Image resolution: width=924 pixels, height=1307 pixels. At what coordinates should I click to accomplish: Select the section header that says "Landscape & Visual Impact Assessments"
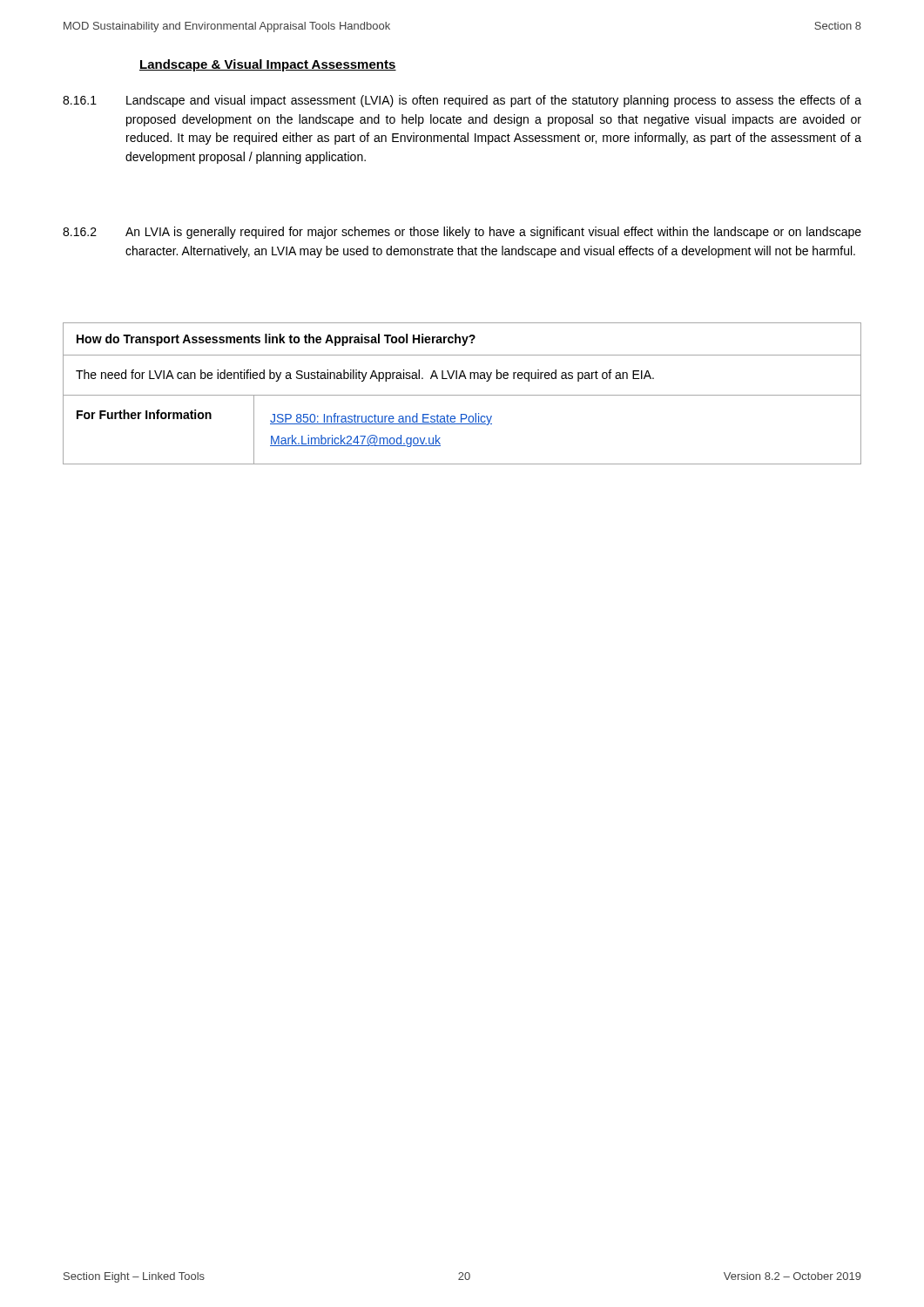point(267,64)
